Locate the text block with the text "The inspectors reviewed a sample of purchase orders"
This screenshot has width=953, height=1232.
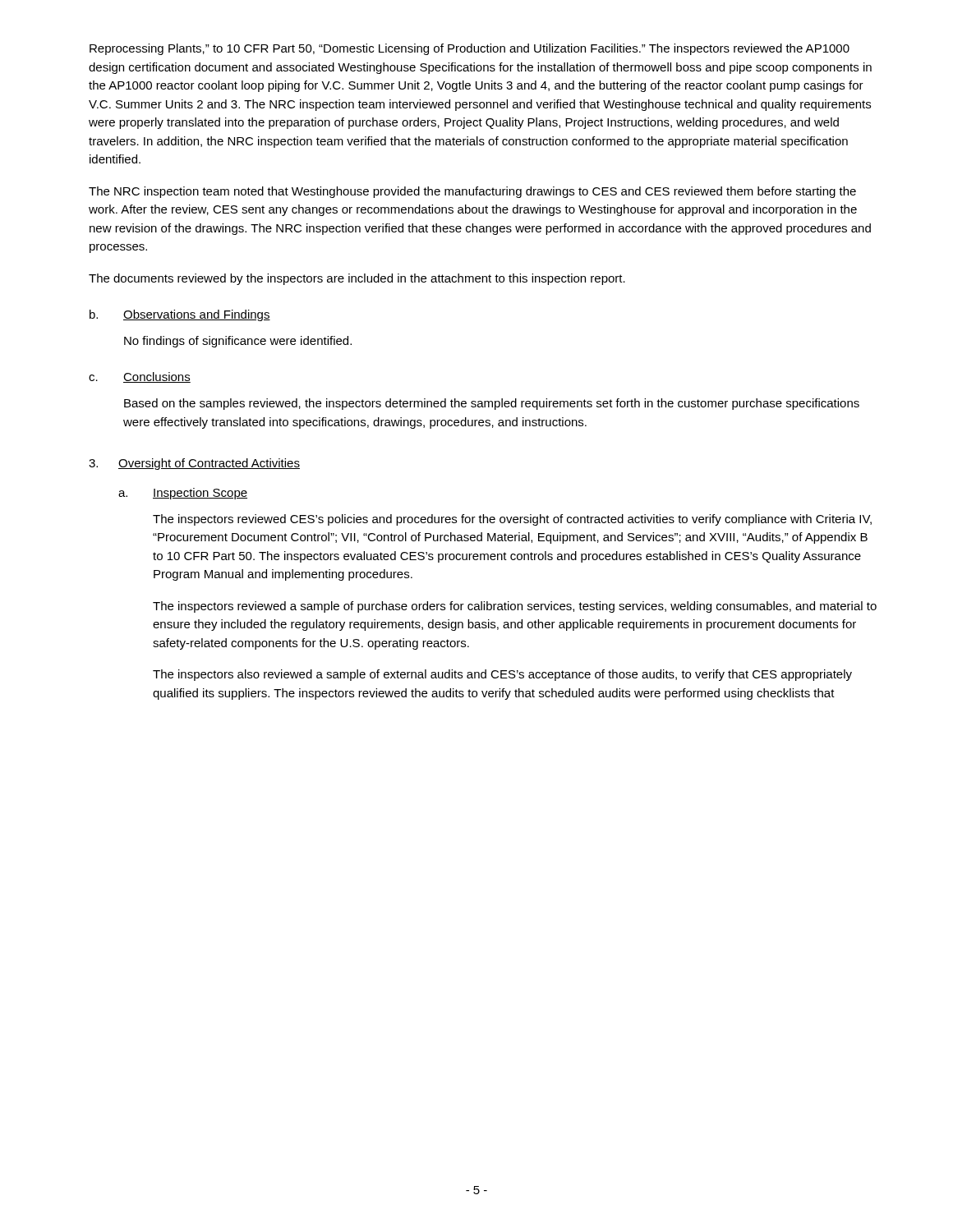click(515, 624)
